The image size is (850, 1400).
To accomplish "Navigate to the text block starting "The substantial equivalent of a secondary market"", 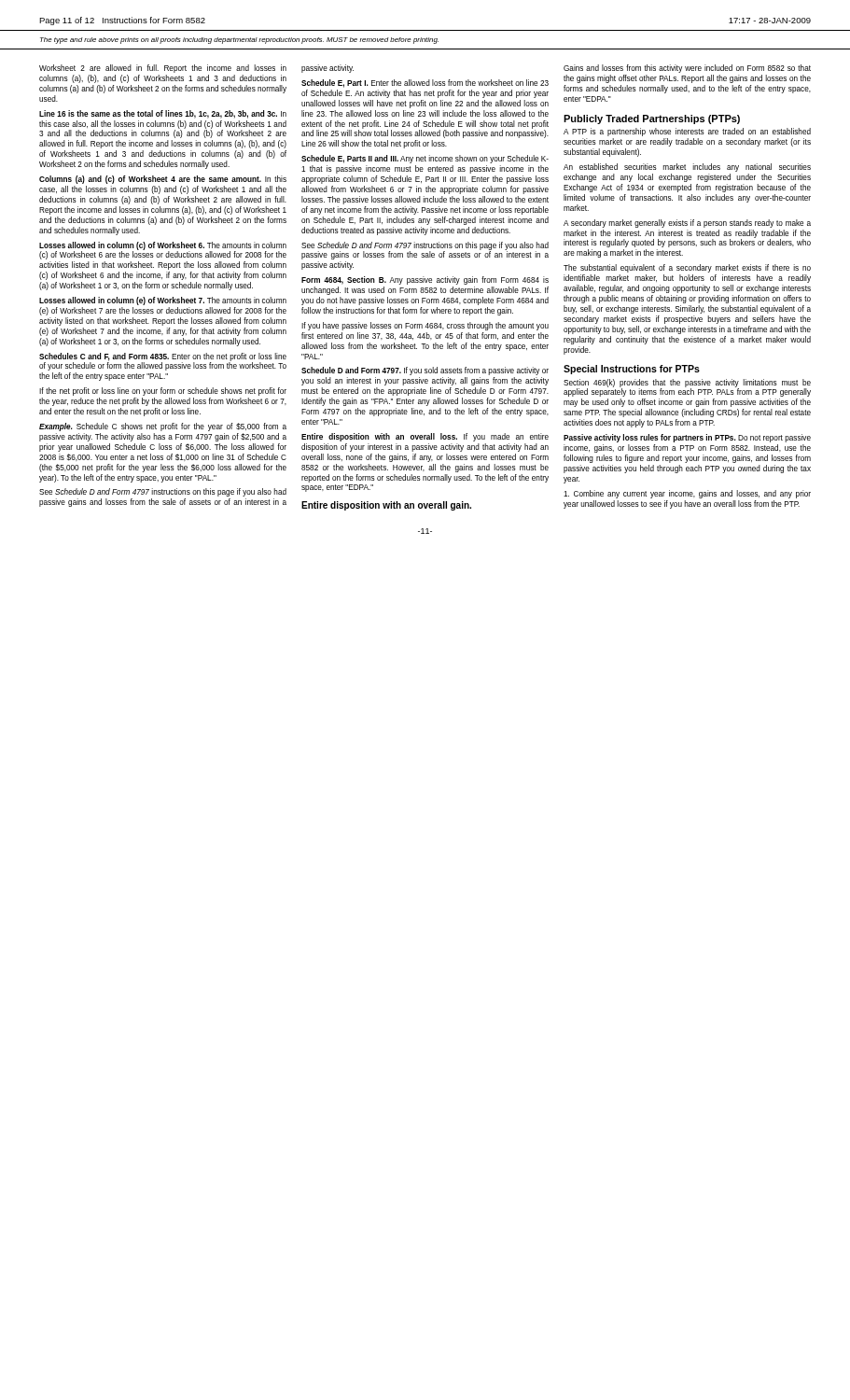I will (x=687, y=309).
